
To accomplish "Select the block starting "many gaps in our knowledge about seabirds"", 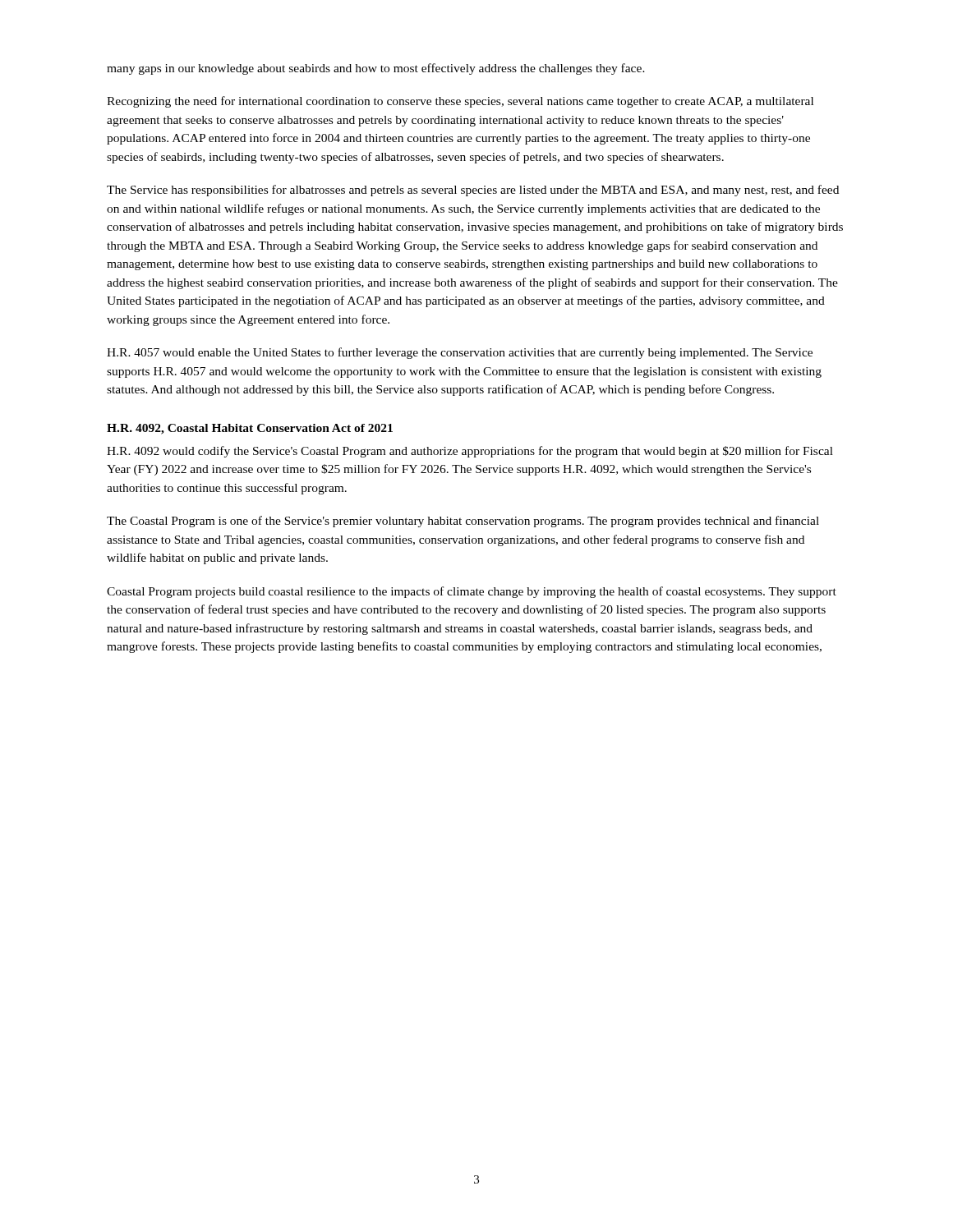I will click(x=376, y=68).
